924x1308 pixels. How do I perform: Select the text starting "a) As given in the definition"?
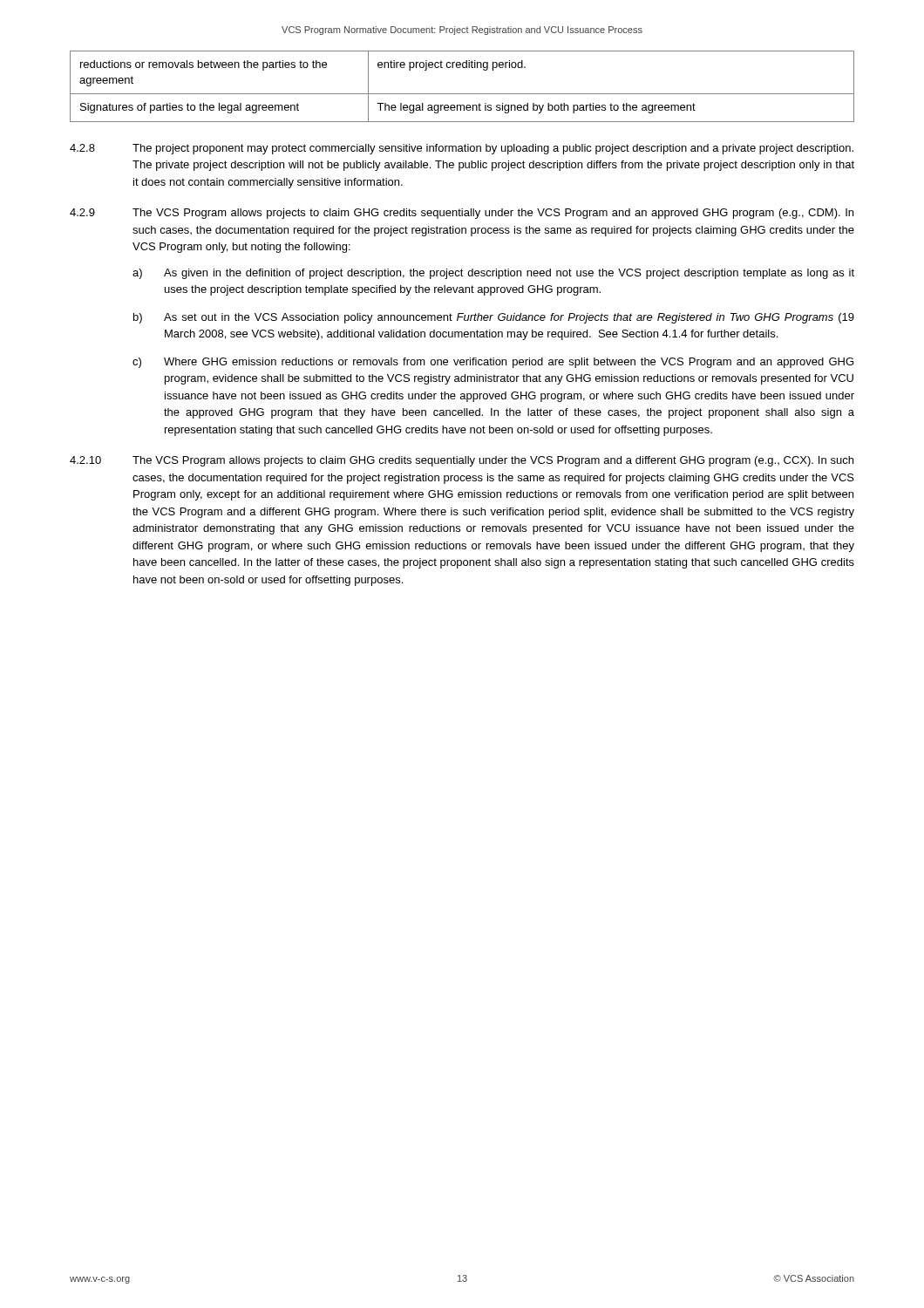coord(493,281)
